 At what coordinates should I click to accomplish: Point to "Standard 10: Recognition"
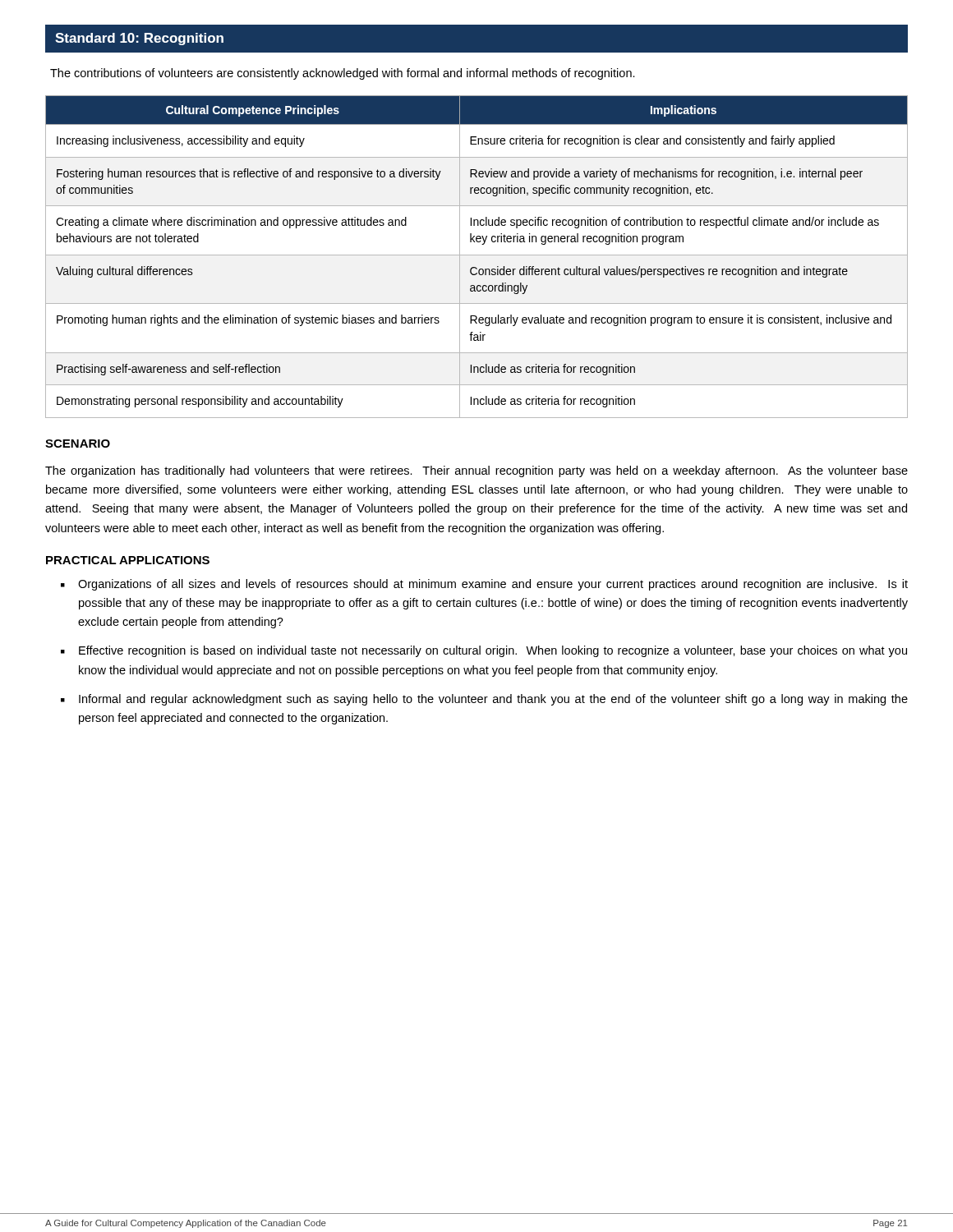(476, 39)
